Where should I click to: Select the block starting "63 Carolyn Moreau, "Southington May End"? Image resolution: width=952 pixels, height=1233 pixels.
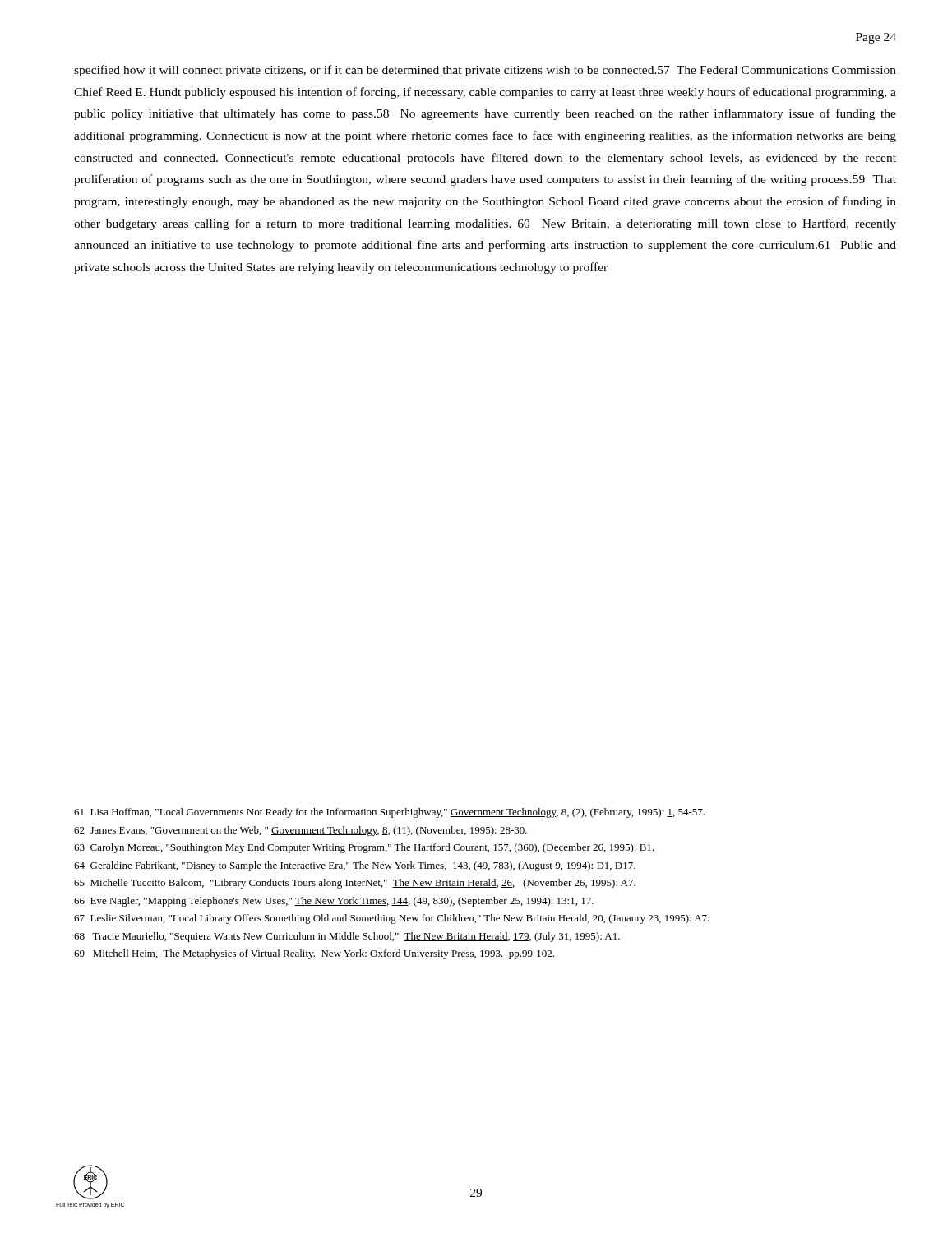[364, 847]
